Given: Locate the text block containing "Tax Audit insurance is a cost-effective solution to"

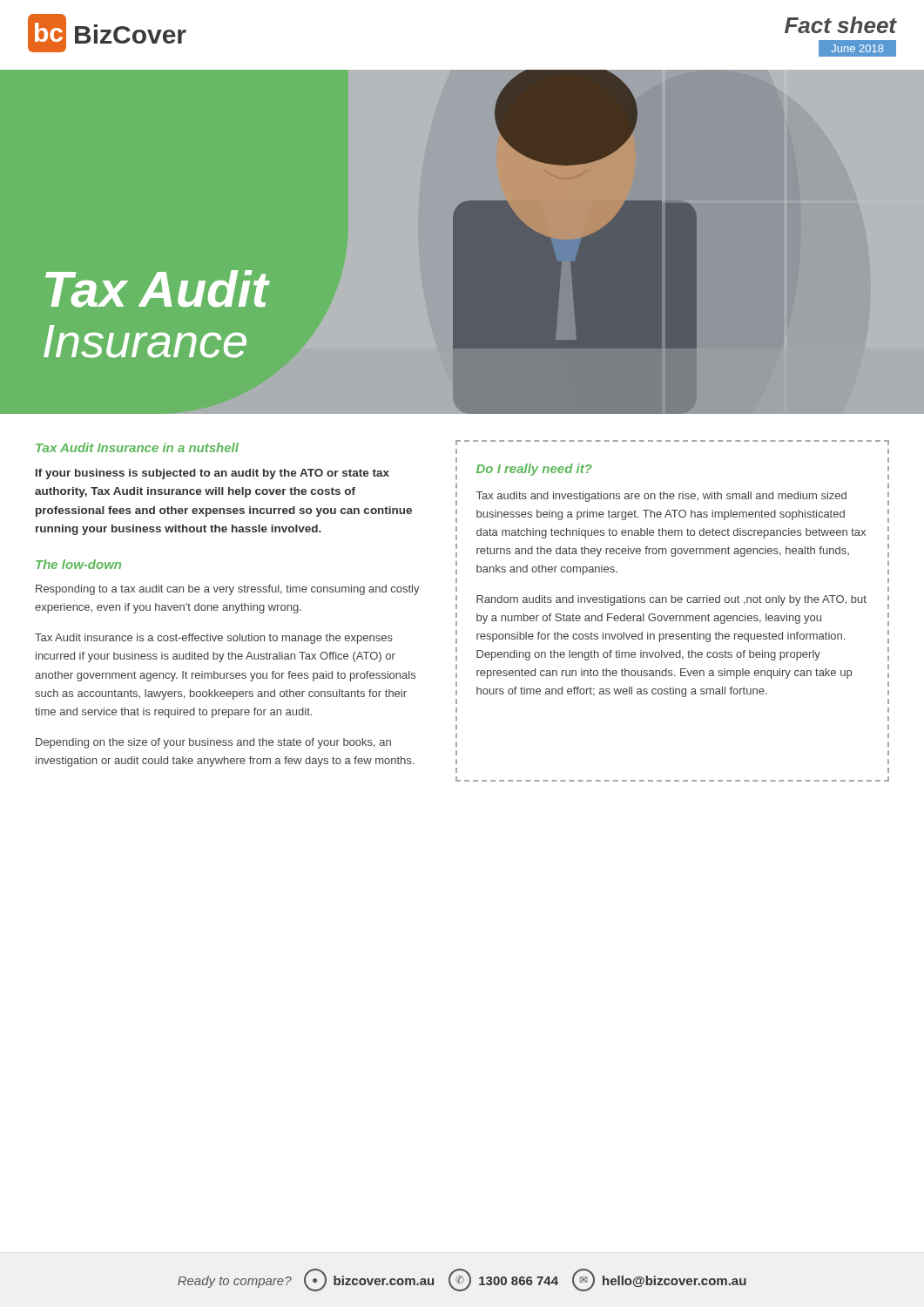Looking at the screenshot, I should tap(225, 674).
